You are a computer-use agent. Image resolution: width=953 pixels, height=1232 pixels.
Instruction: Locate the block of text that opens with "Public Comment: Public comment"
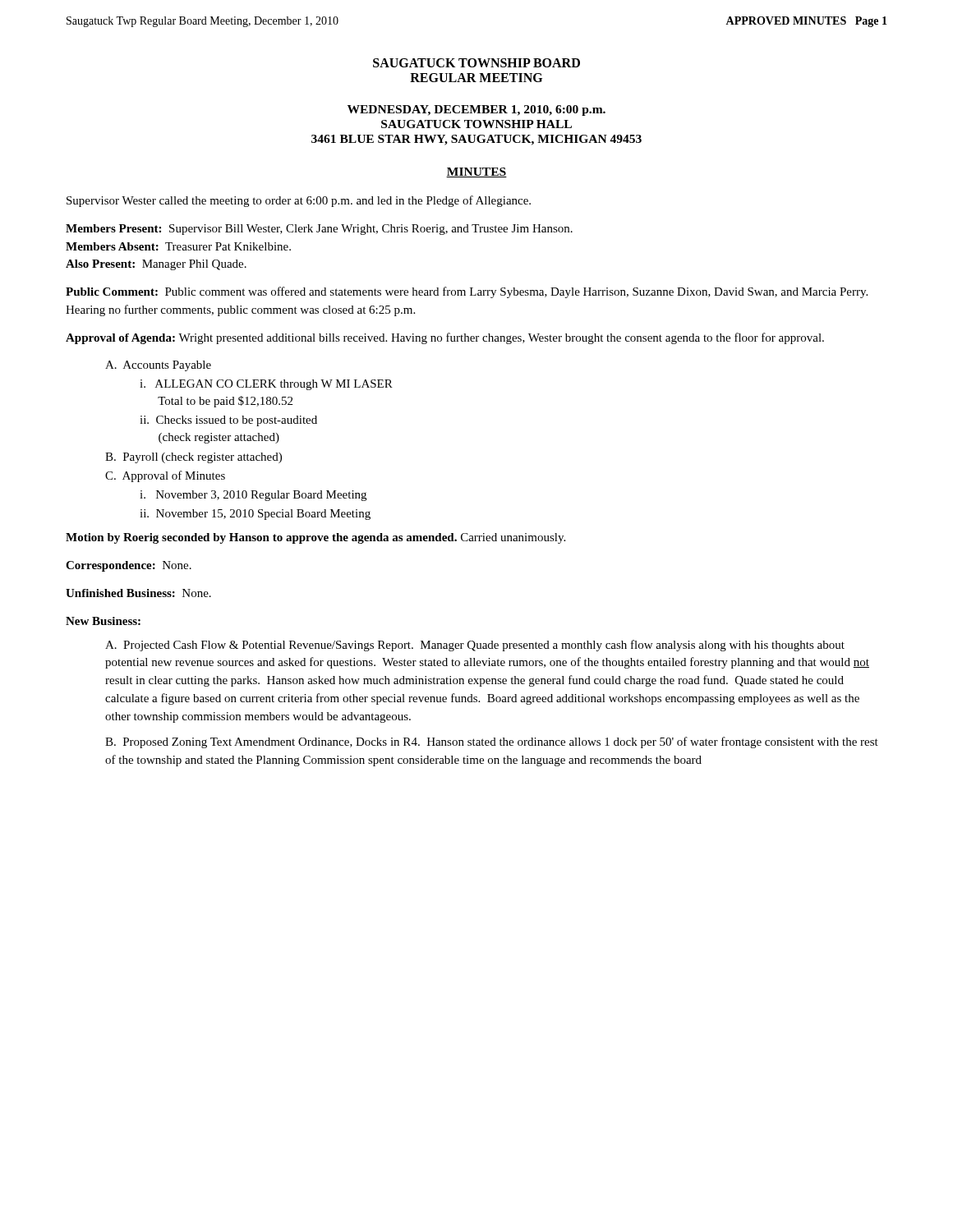point(469,300)
